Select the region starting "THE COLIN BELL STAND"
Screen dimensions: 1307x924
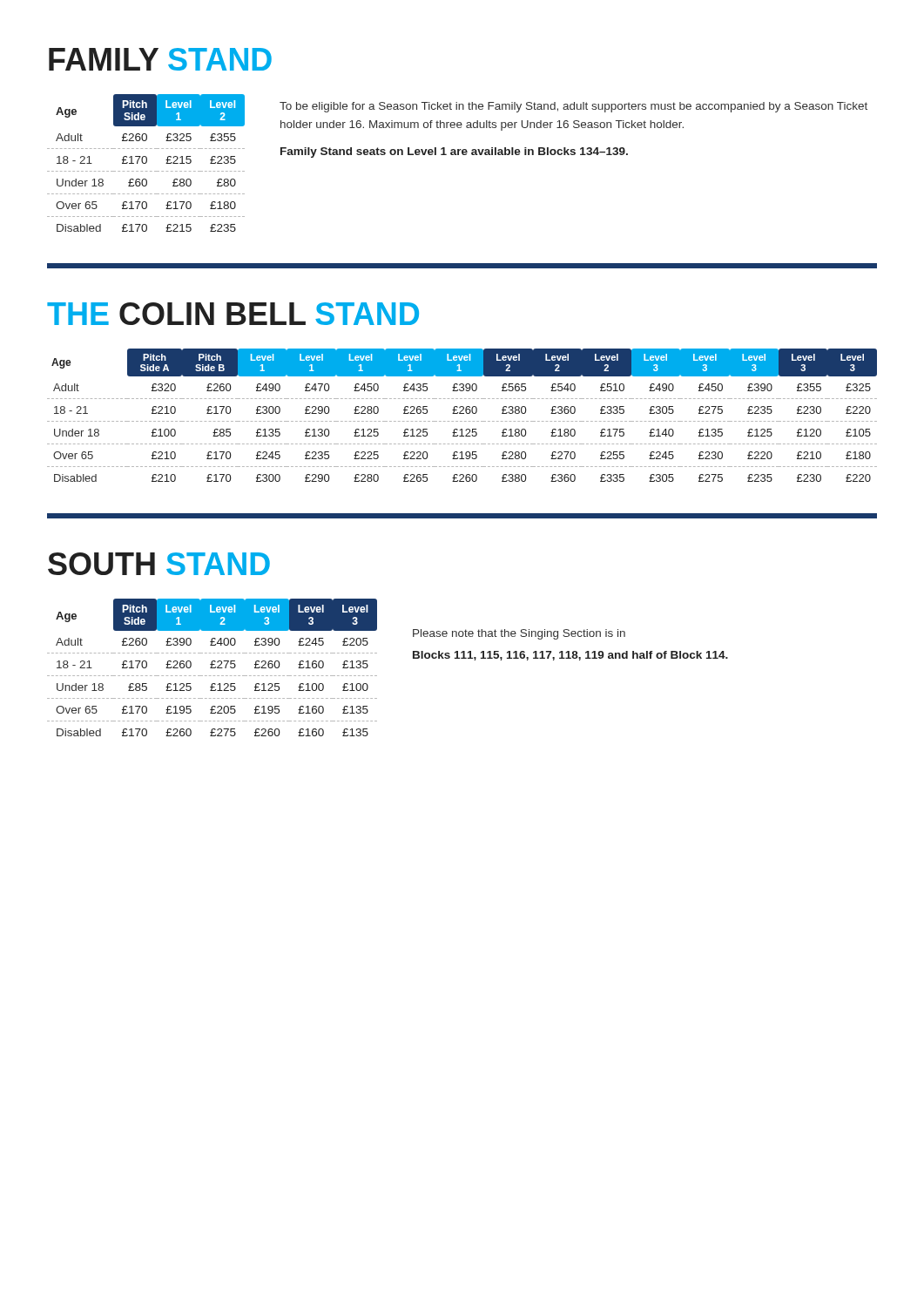pos(234,314)
